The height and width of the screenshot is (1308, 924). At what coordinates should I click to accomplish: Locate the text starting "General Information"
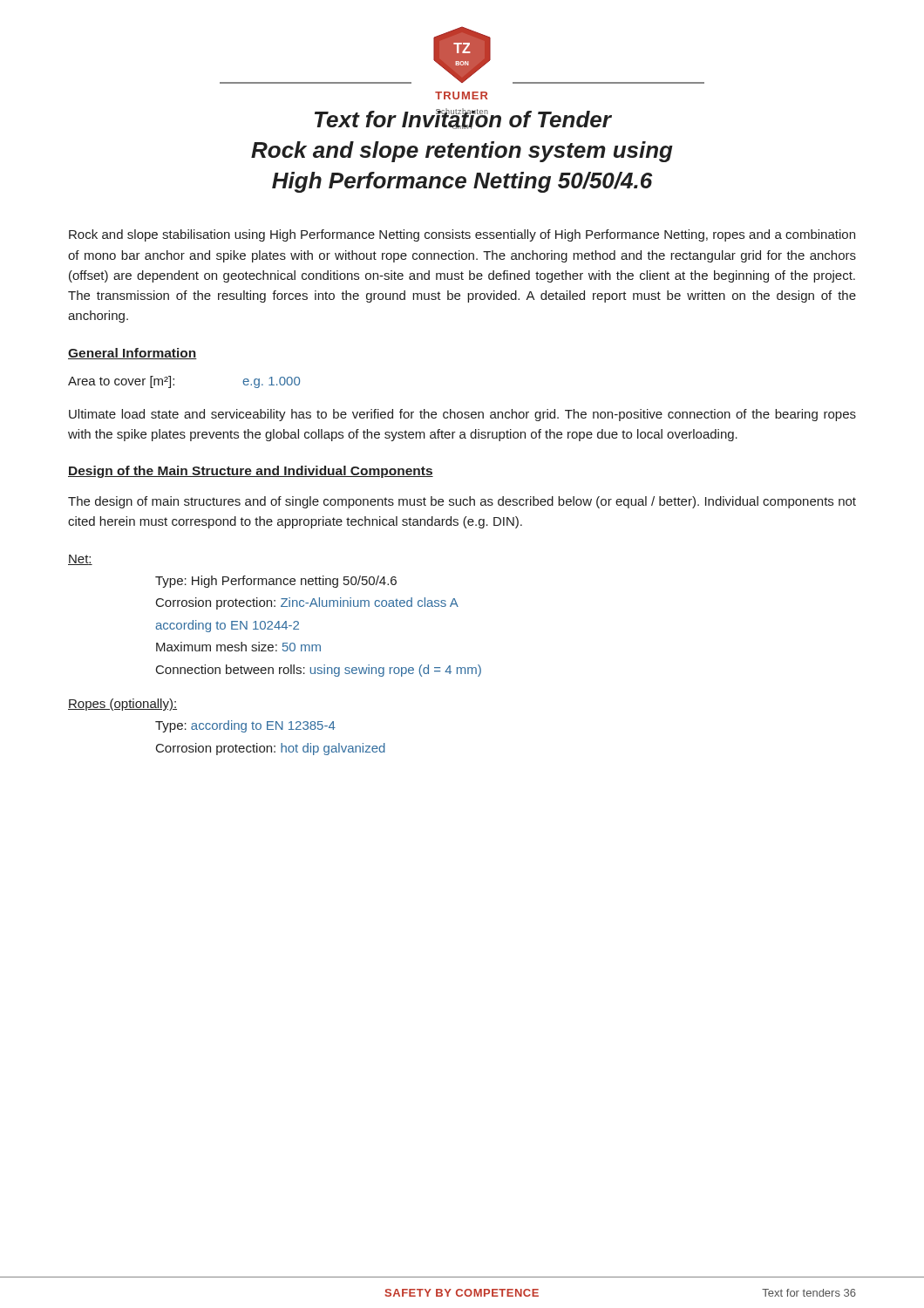(132, 352)
